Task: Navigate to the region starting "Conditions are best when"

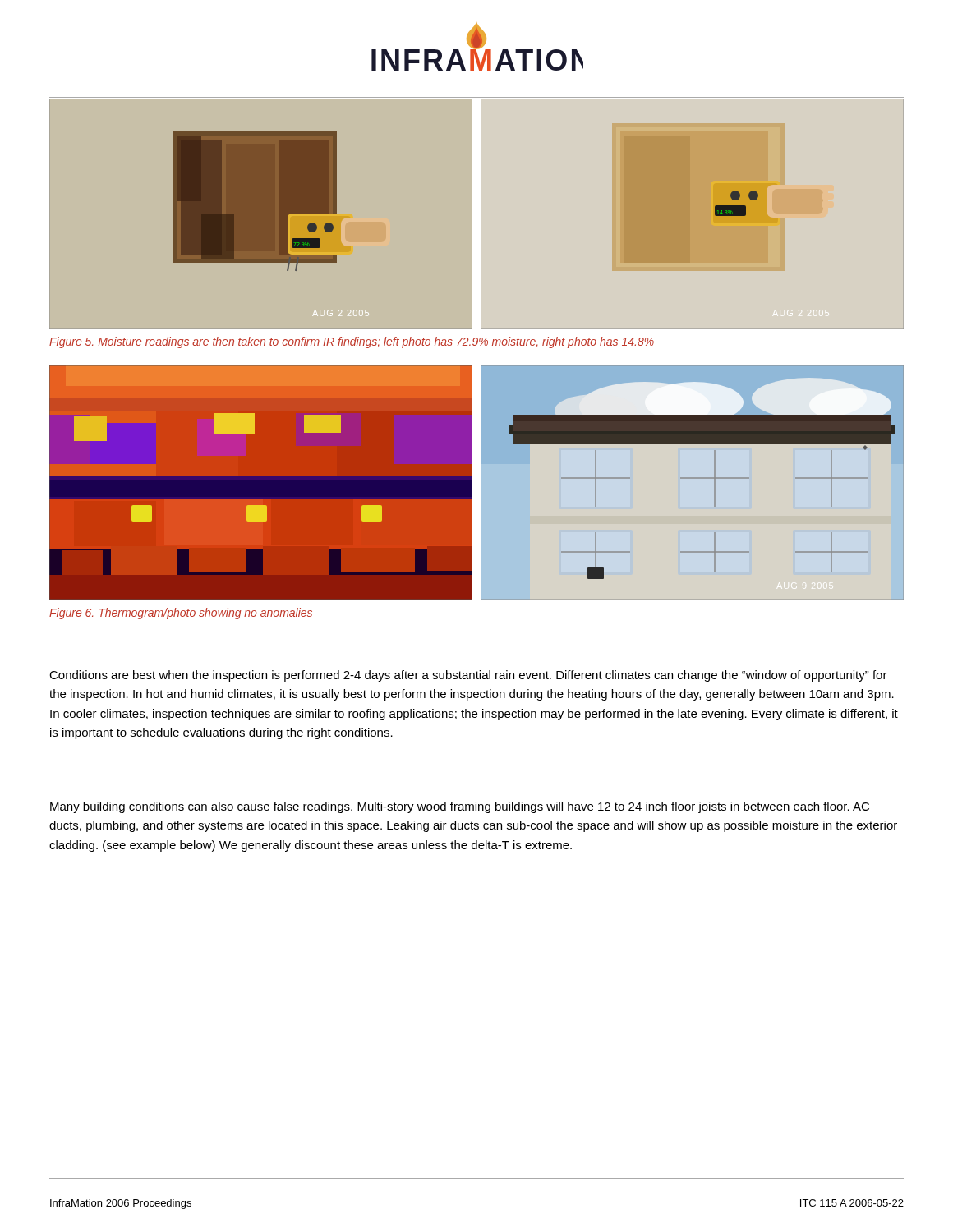Action: click(x=473, y=703)
